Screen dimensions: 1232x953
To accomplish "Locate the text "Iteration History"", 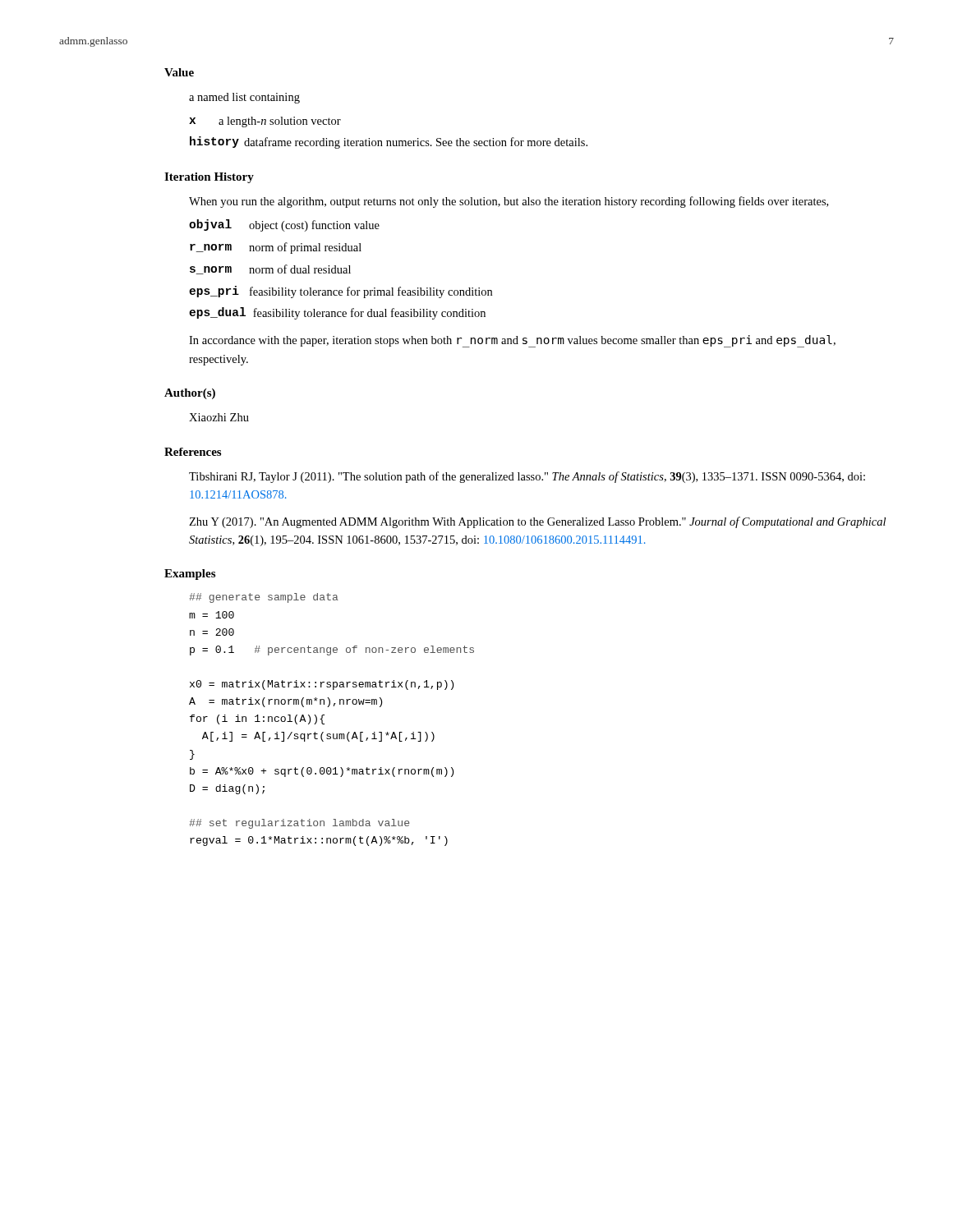I will click(209, 177).
